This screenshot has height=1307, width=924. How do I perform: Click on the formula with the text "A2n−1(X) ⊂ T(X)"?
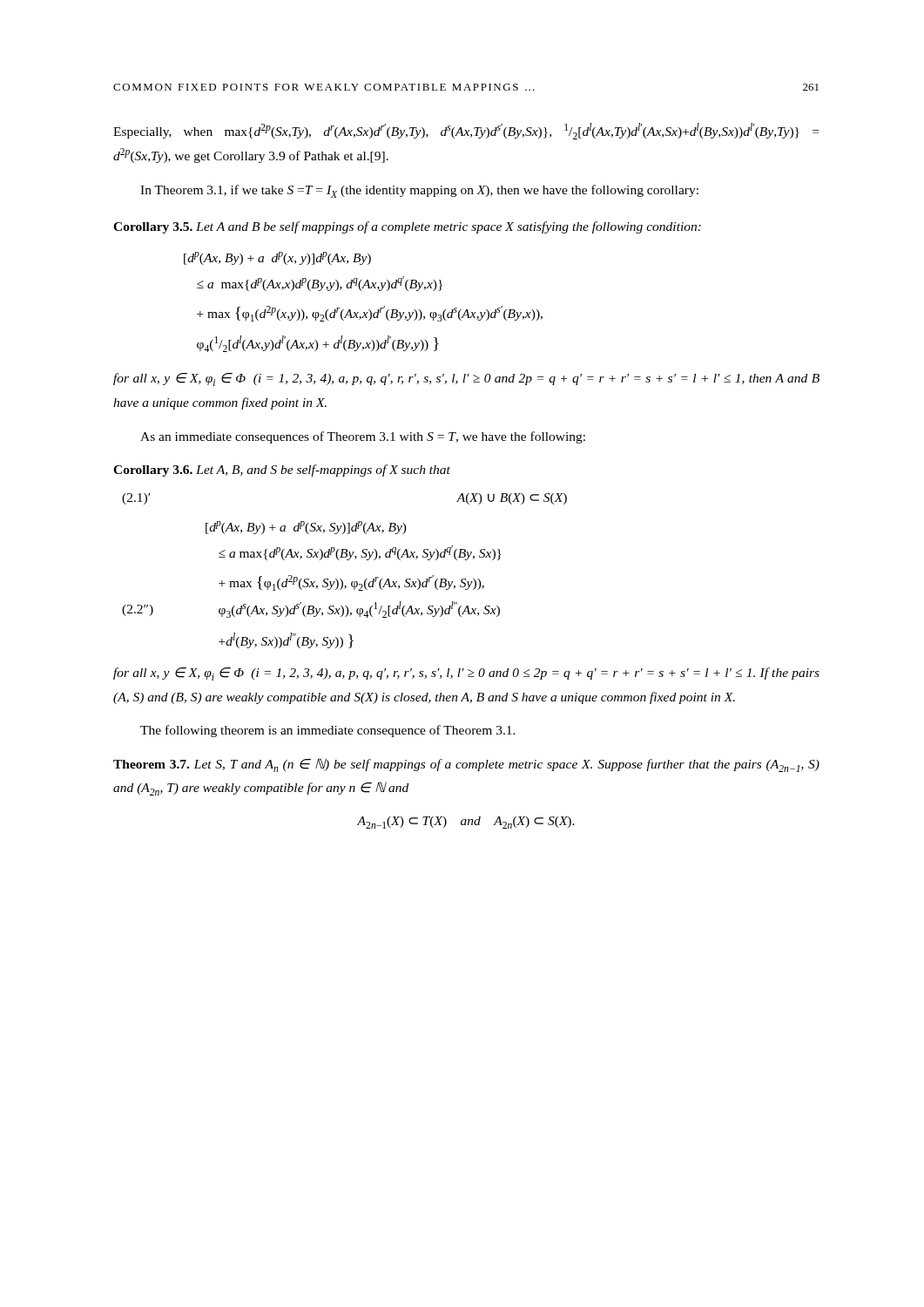click(466, 822)
